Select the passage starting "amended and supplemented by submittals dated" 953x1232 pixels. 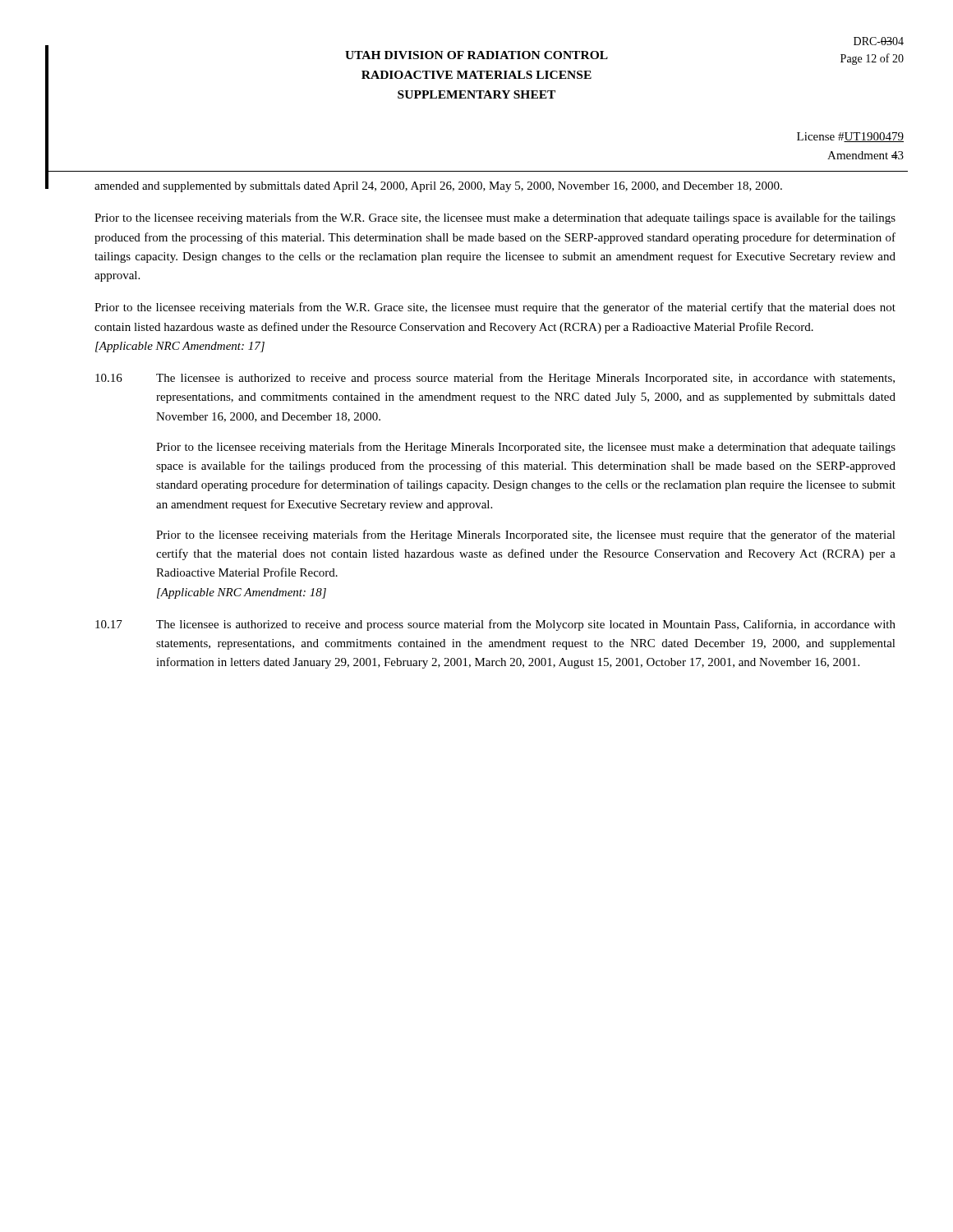[439, 186]
